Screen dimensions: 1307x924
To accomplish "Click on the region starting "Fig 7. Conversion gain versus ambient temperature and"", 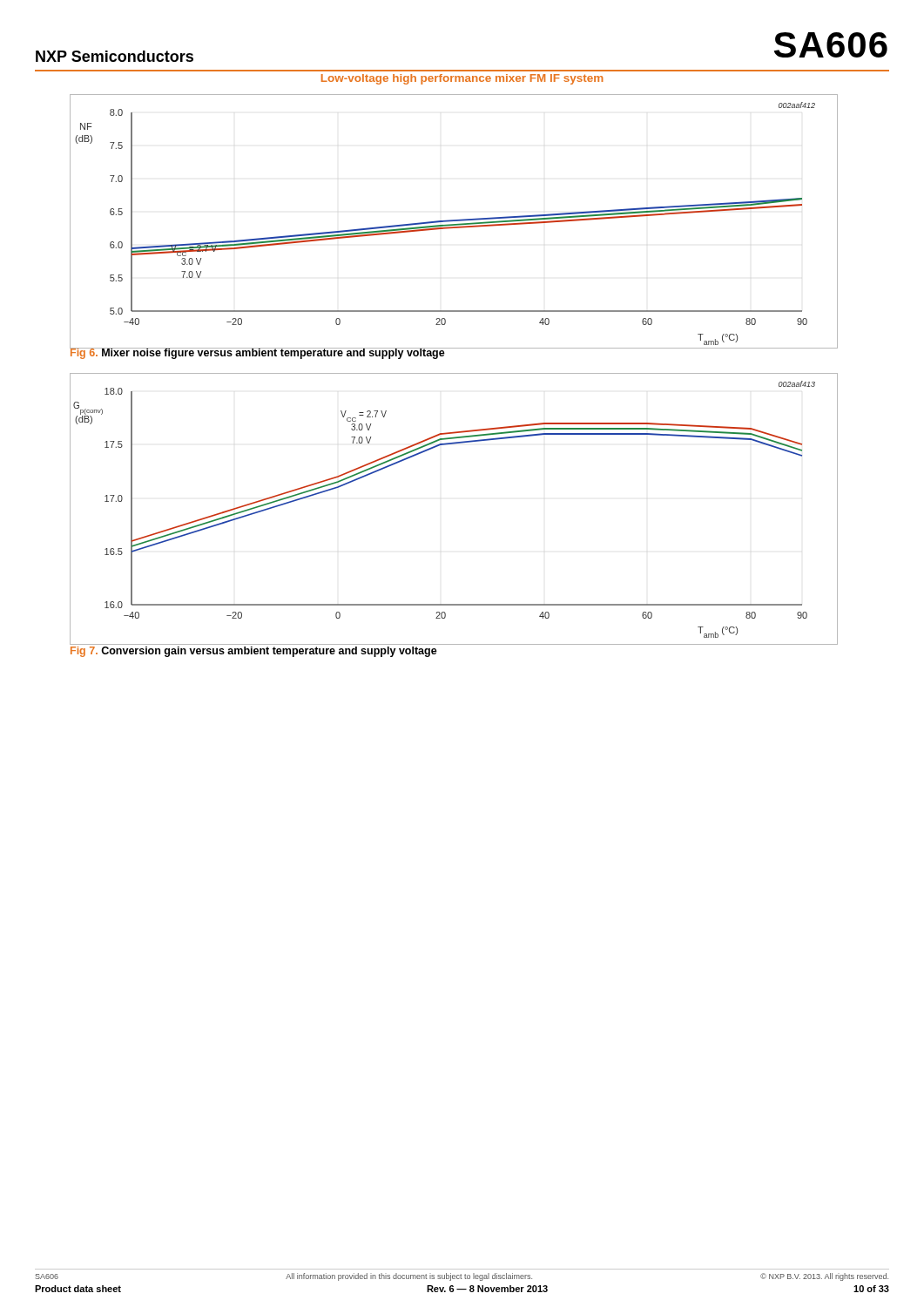I will pos(253,651).
